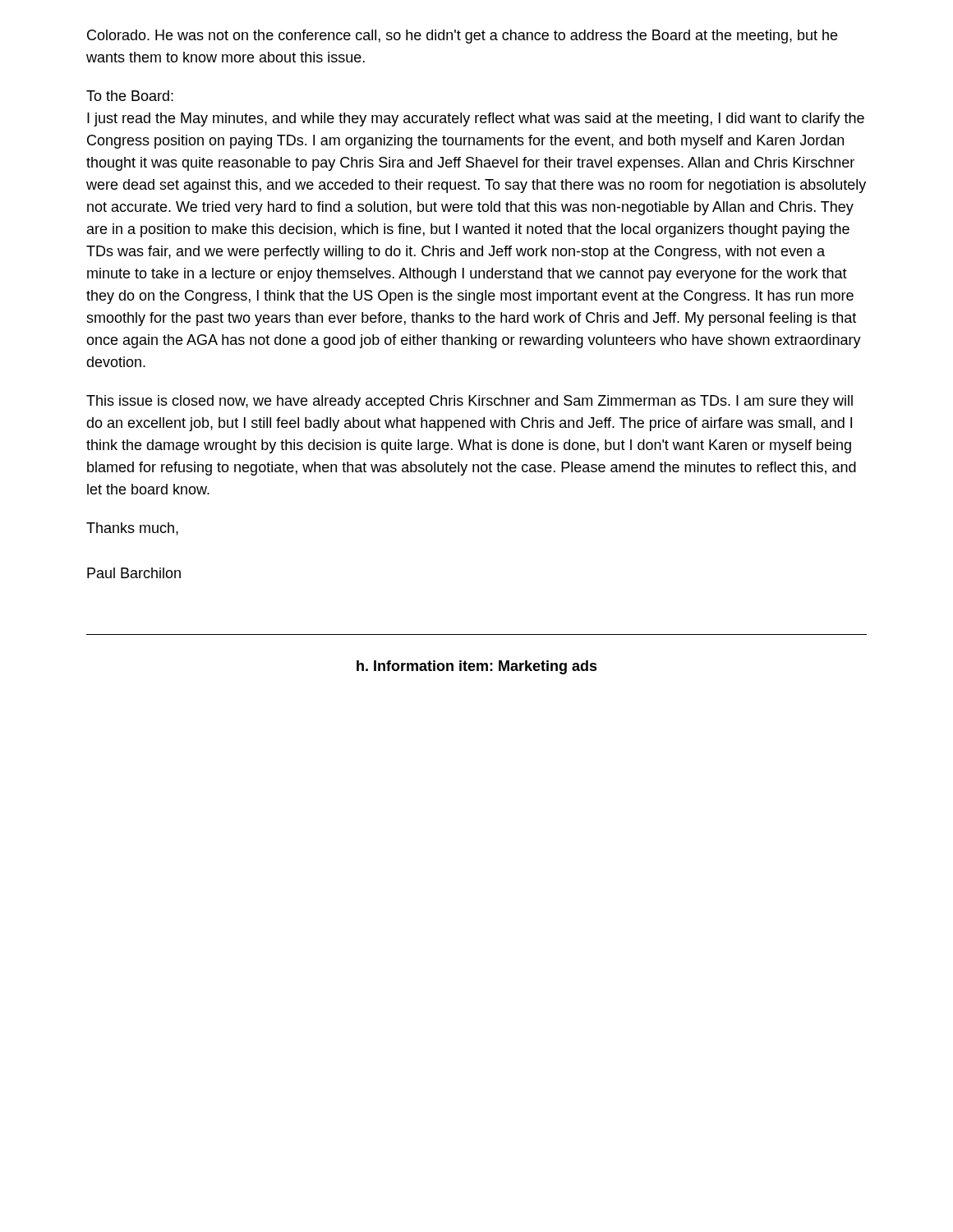The height and width of the screenshot is (1232, 953).
Task: Select the element starting "To the Board: I just read the May"
Action: (476, 229)
